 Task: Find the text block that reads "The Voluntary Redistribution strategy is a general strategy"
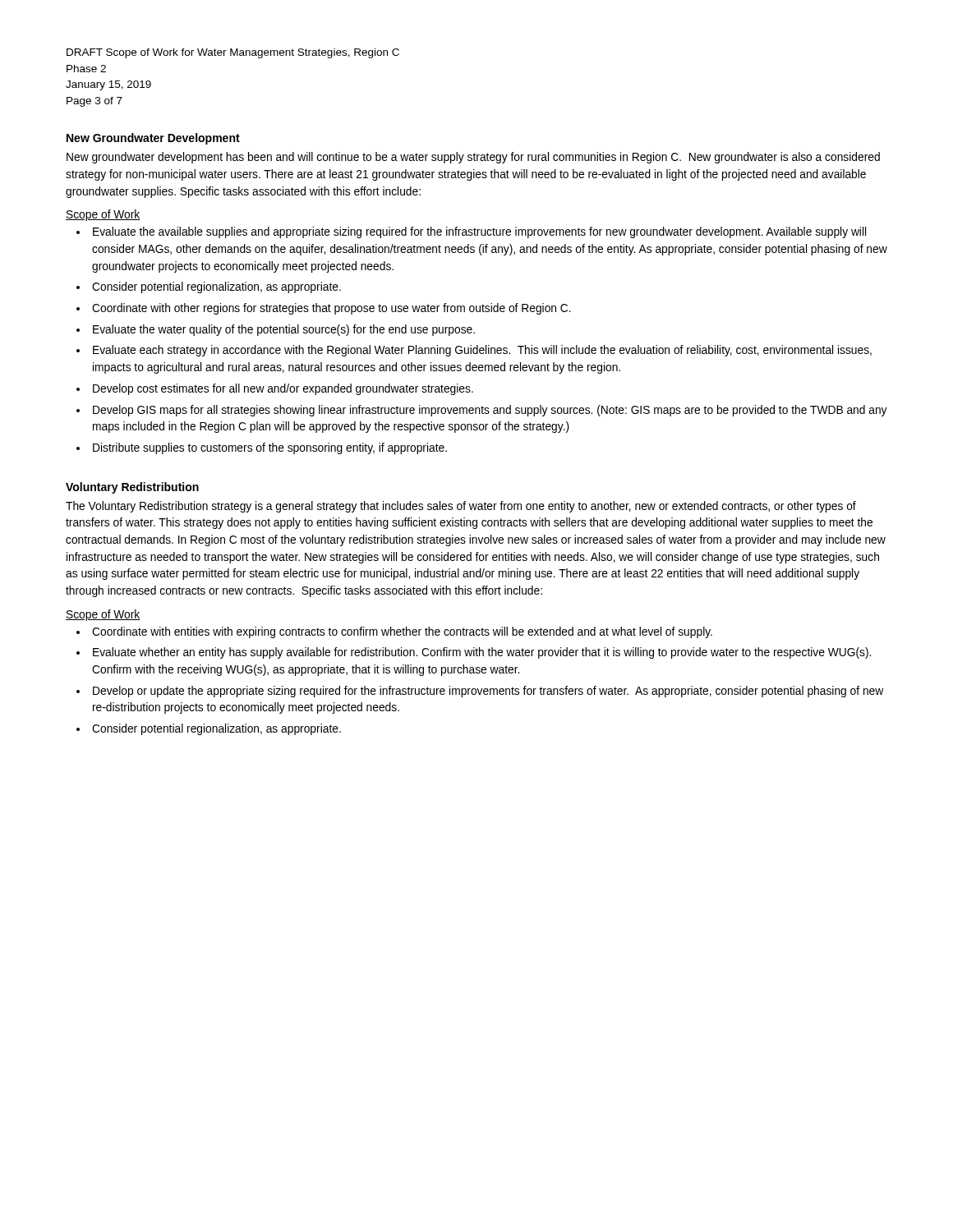click(x=476, y=548)
